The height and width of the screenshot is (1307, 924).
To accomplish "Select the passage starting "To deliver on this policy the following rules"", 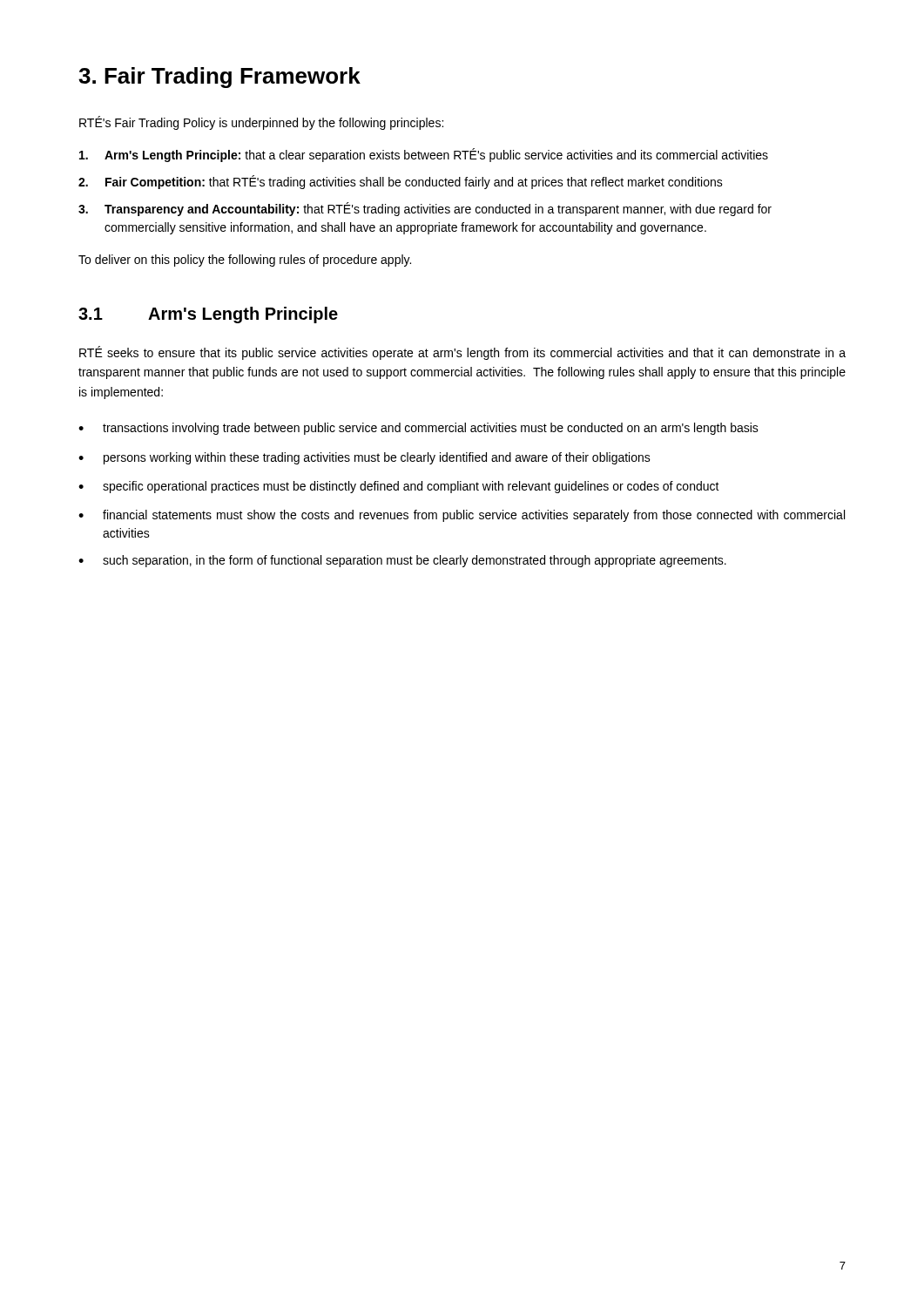I will click(x=245, y=260).
